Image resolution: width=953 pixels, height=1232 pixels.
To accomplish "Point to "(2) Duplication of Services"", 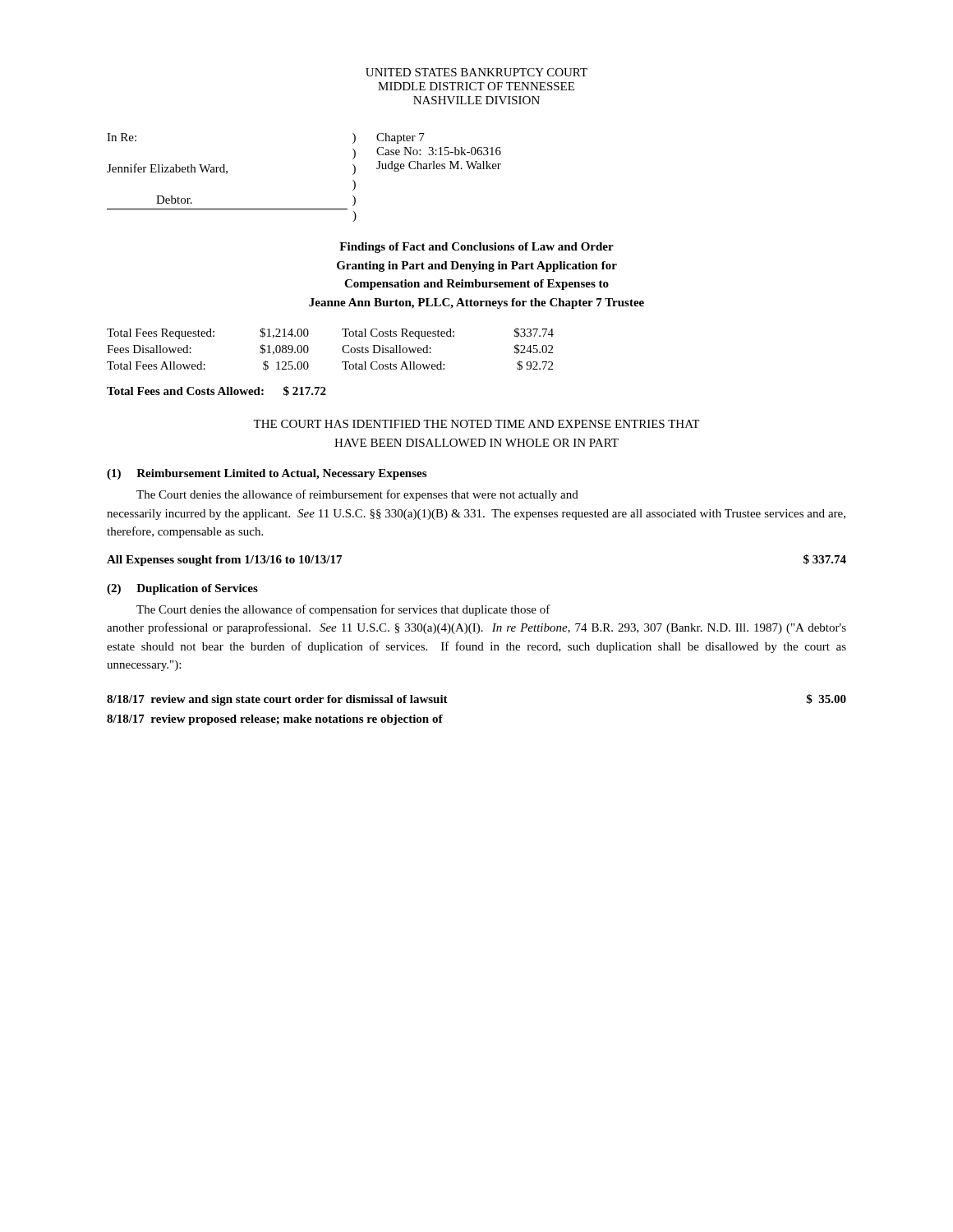I will pos(182,588).
